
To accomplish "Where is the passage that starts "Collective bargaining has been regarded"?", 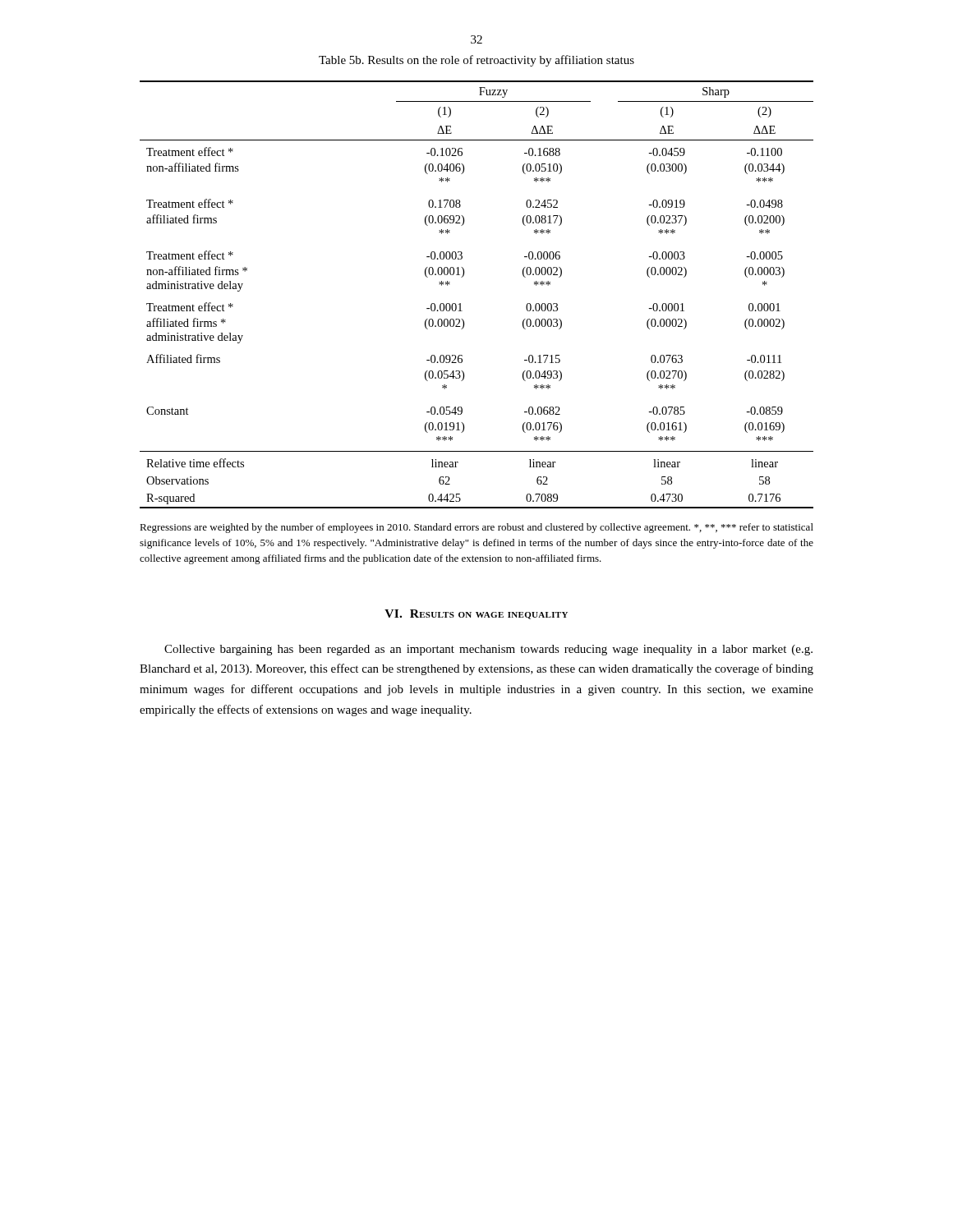I will click(x=476, y=679).
